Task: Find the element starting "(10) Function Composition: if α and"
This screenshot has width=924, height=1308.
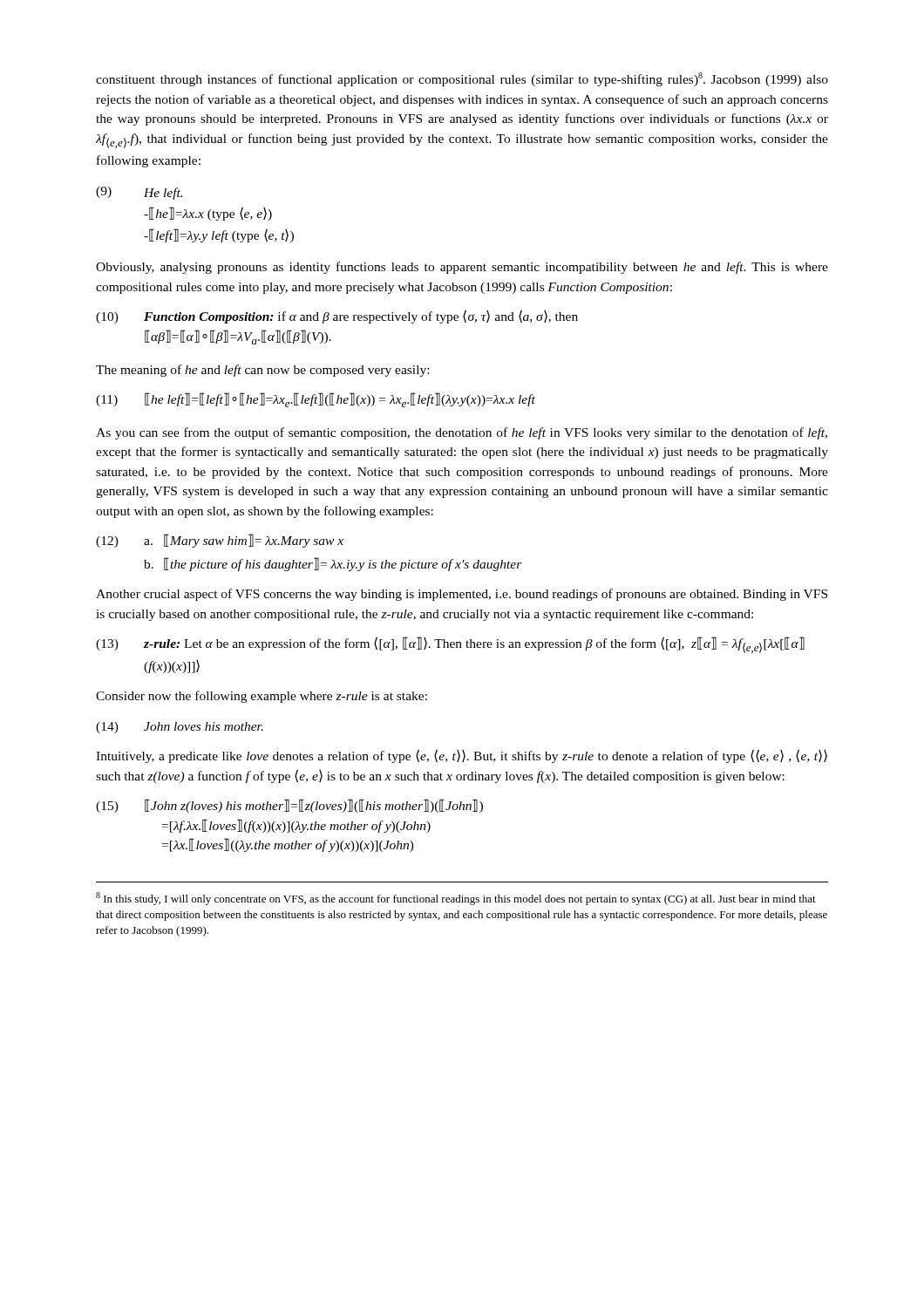Action: pyautogui.click(x=462, y=328)
